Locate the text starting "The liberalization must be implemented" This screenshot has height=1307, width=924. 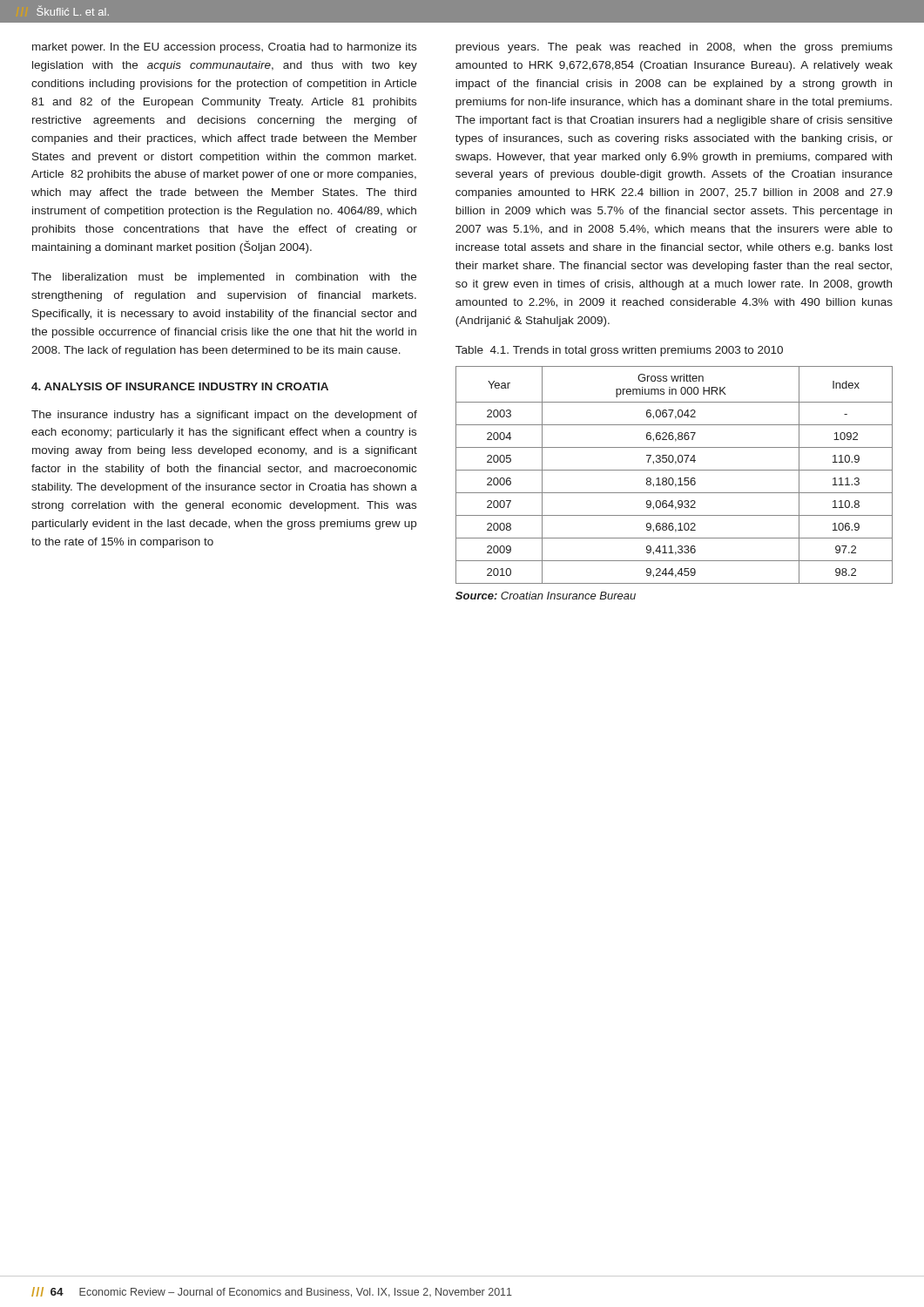pyautogui.click(x=224, y=314)
